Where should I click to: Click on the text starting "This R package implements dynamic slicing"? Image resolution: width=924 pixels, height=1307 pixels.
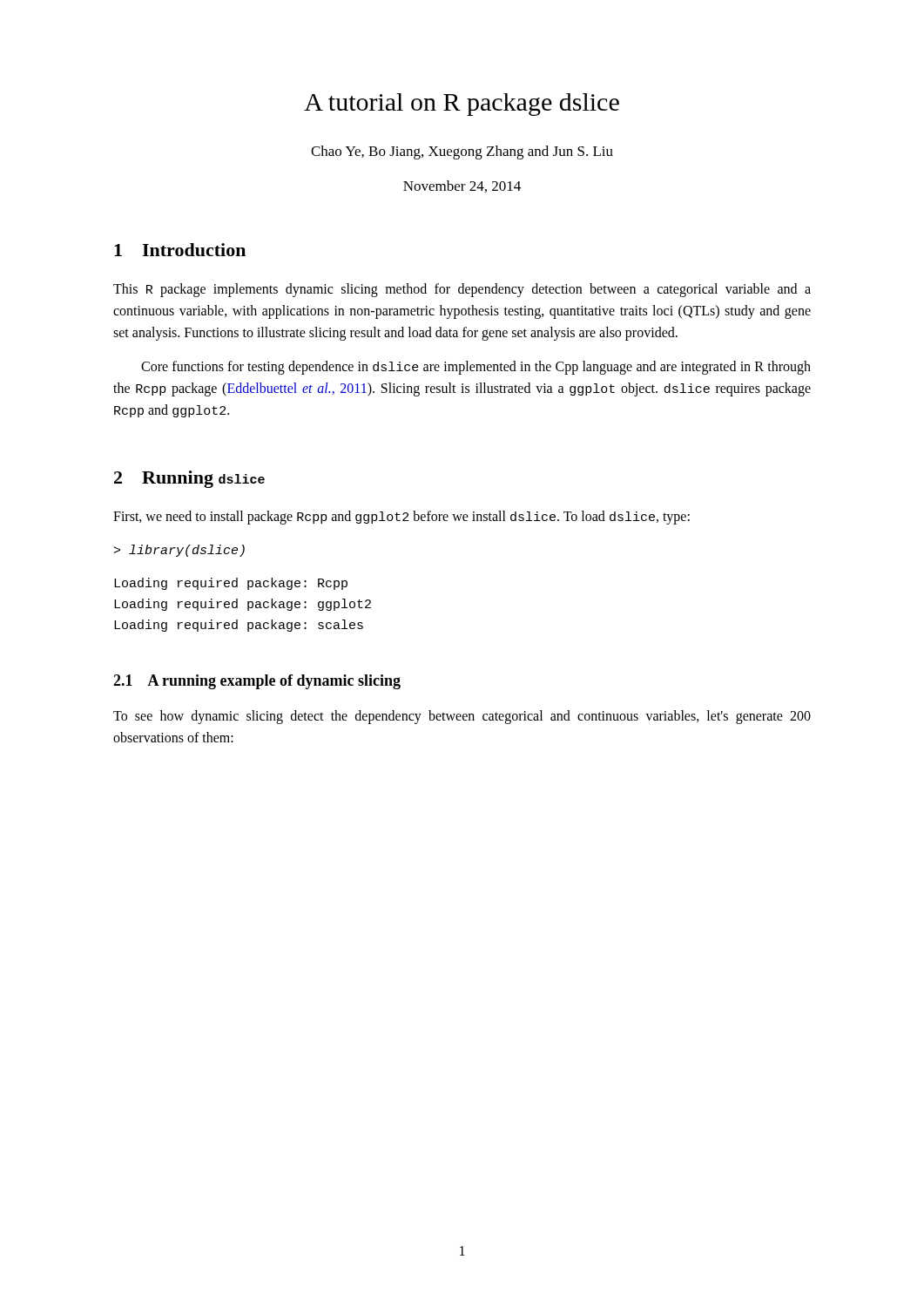[462, 311]
